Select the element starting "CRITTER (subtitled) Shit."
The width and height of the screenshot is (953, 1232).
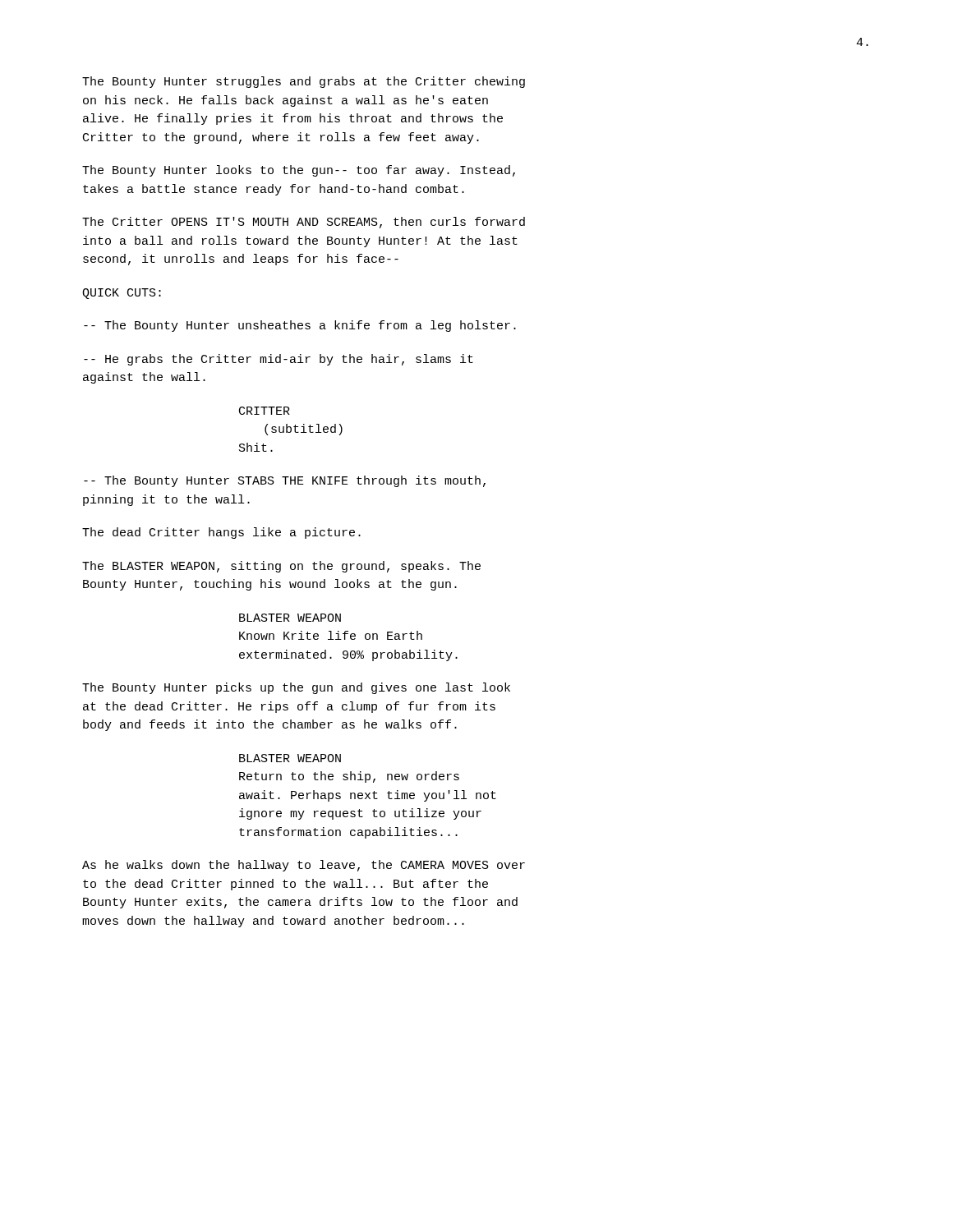click(265, 411)
